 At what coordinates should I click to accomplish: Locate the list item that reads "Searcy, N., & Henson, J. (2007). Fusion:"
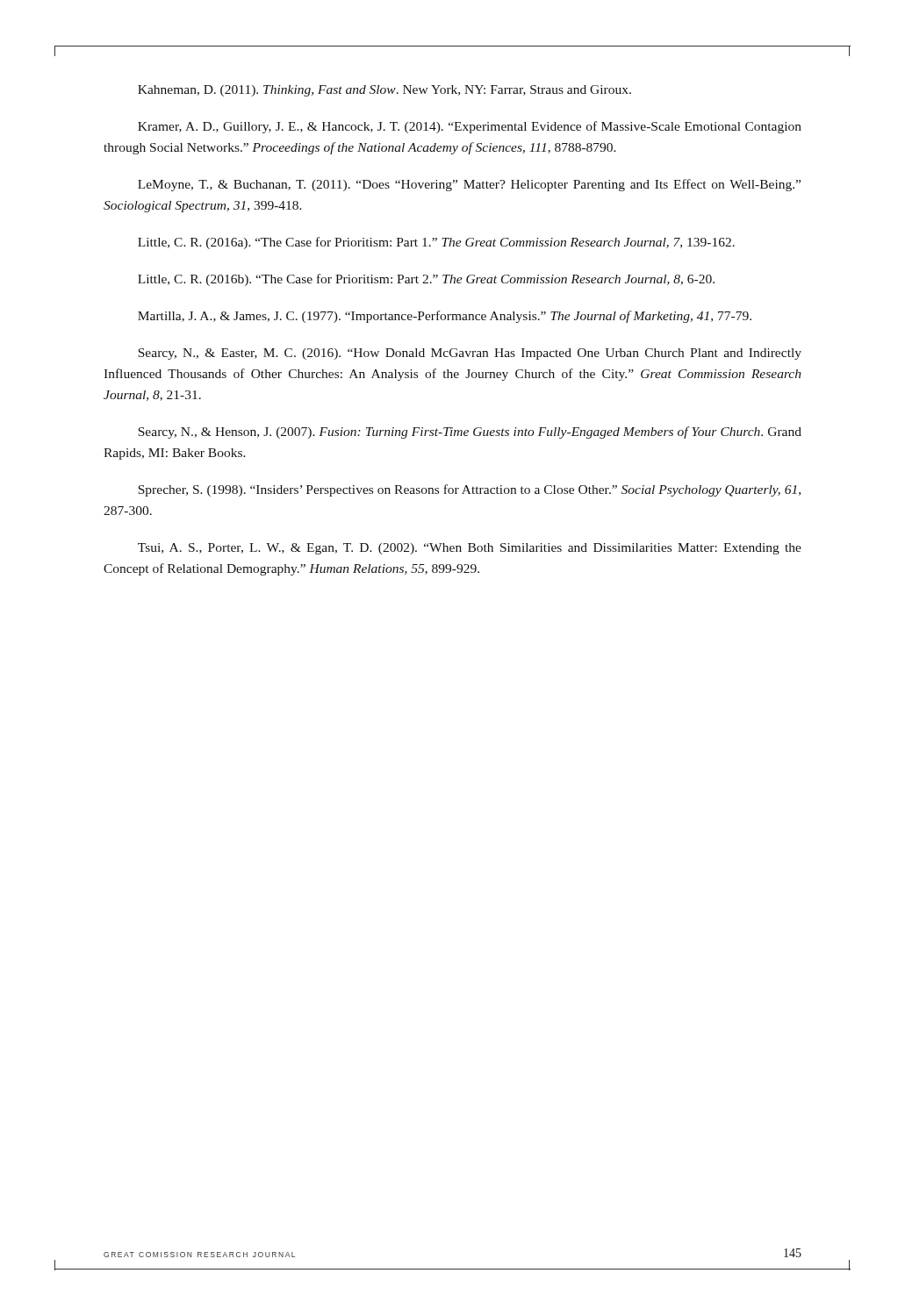(452, 442)
